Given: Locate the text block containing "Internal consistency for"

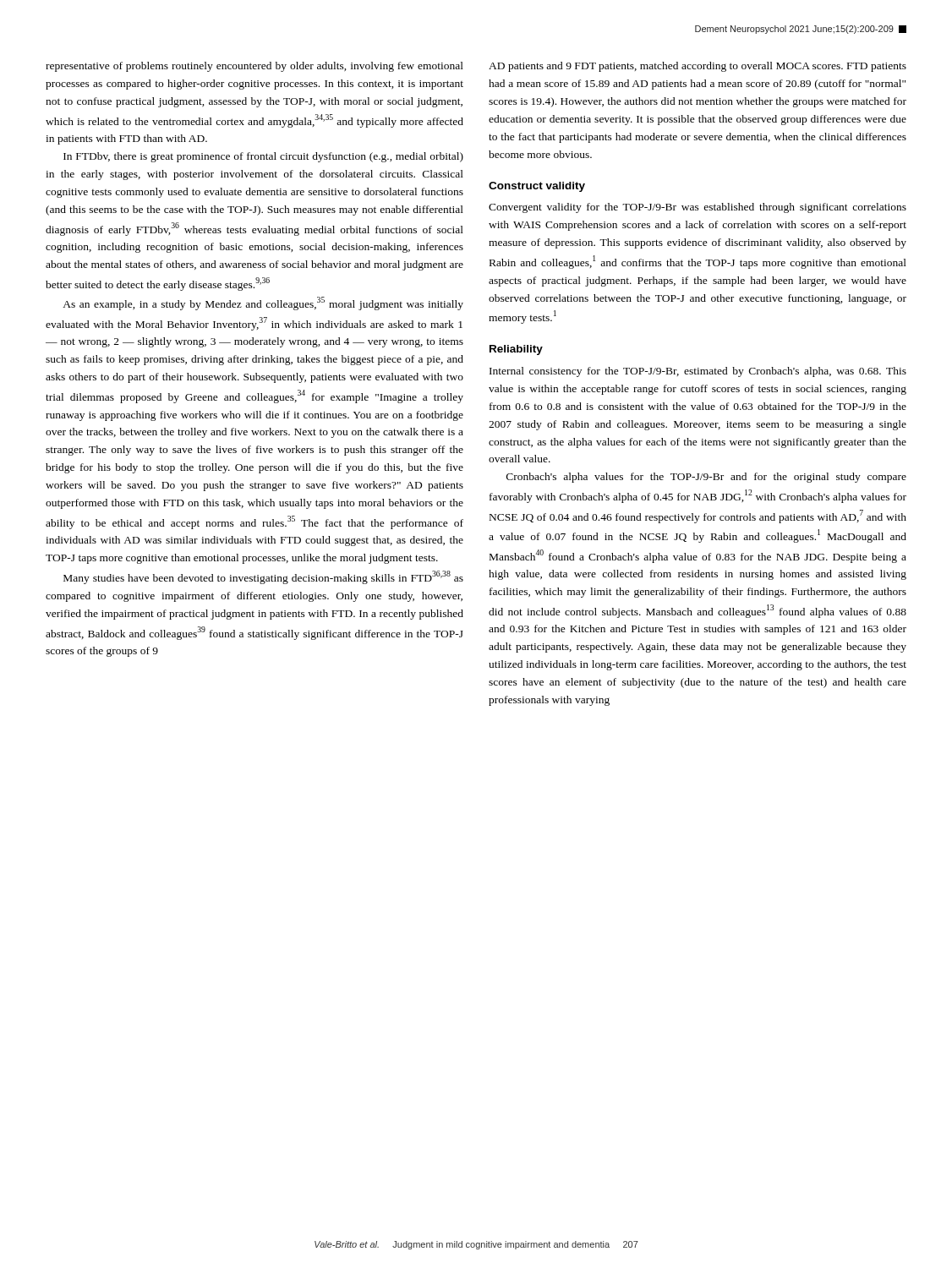Looking at the screenshot, I should (x=697, y=416).
